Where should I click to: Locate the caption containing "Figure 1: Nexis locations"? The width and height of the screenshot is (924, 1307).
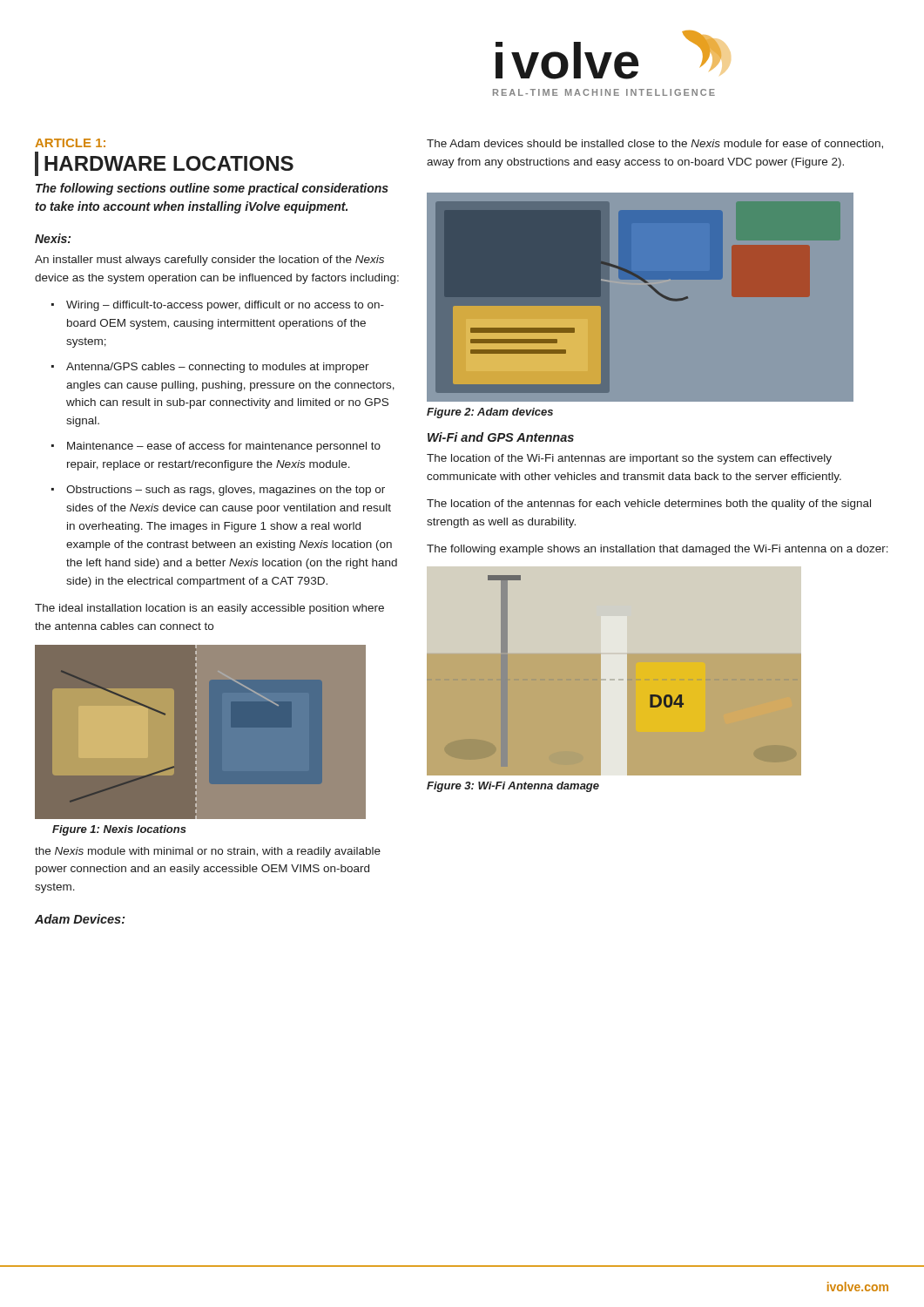tap(119, 829)
